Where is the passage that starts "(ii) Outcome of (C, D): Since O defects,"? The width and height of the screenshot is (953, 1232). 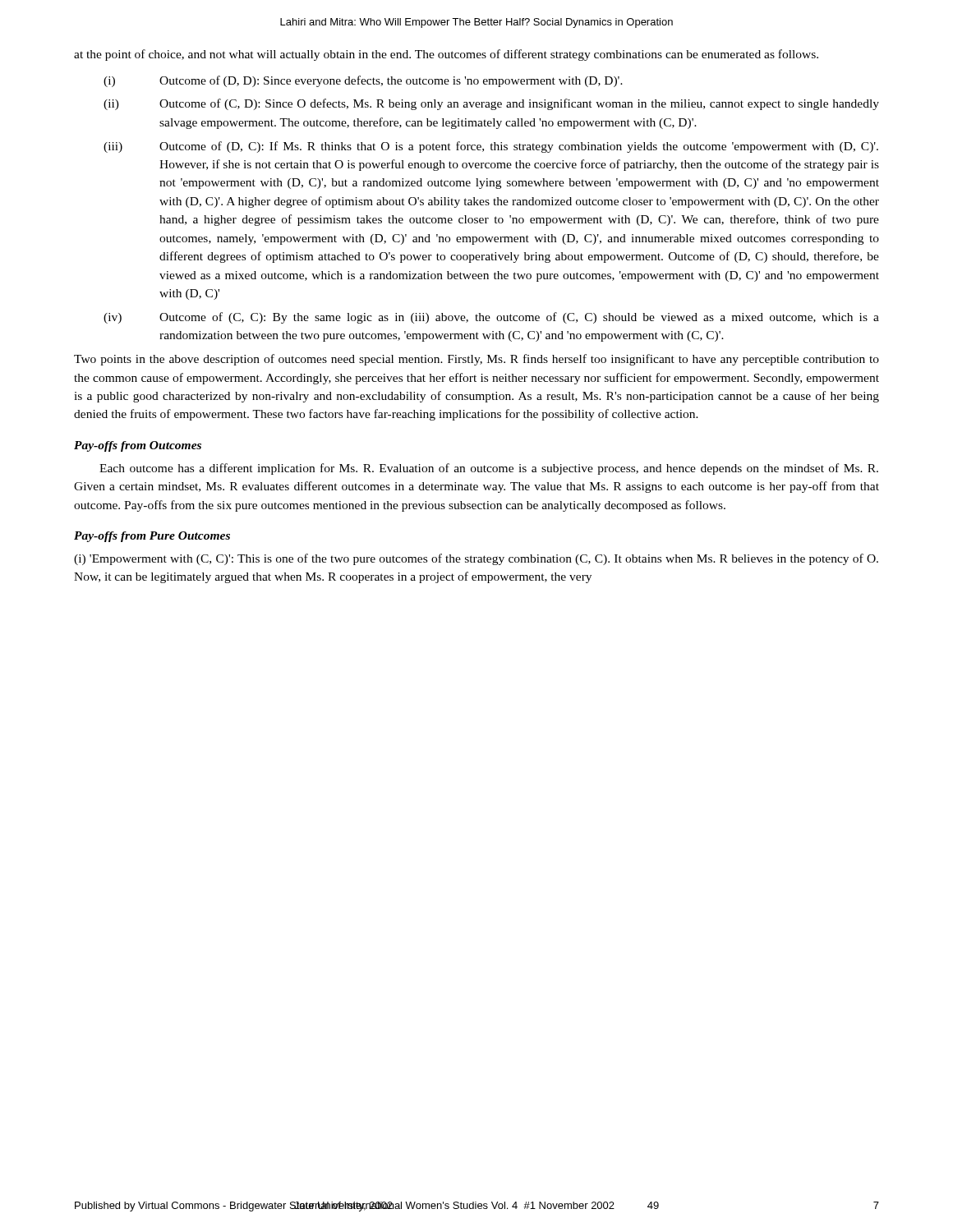coord(476,113)
